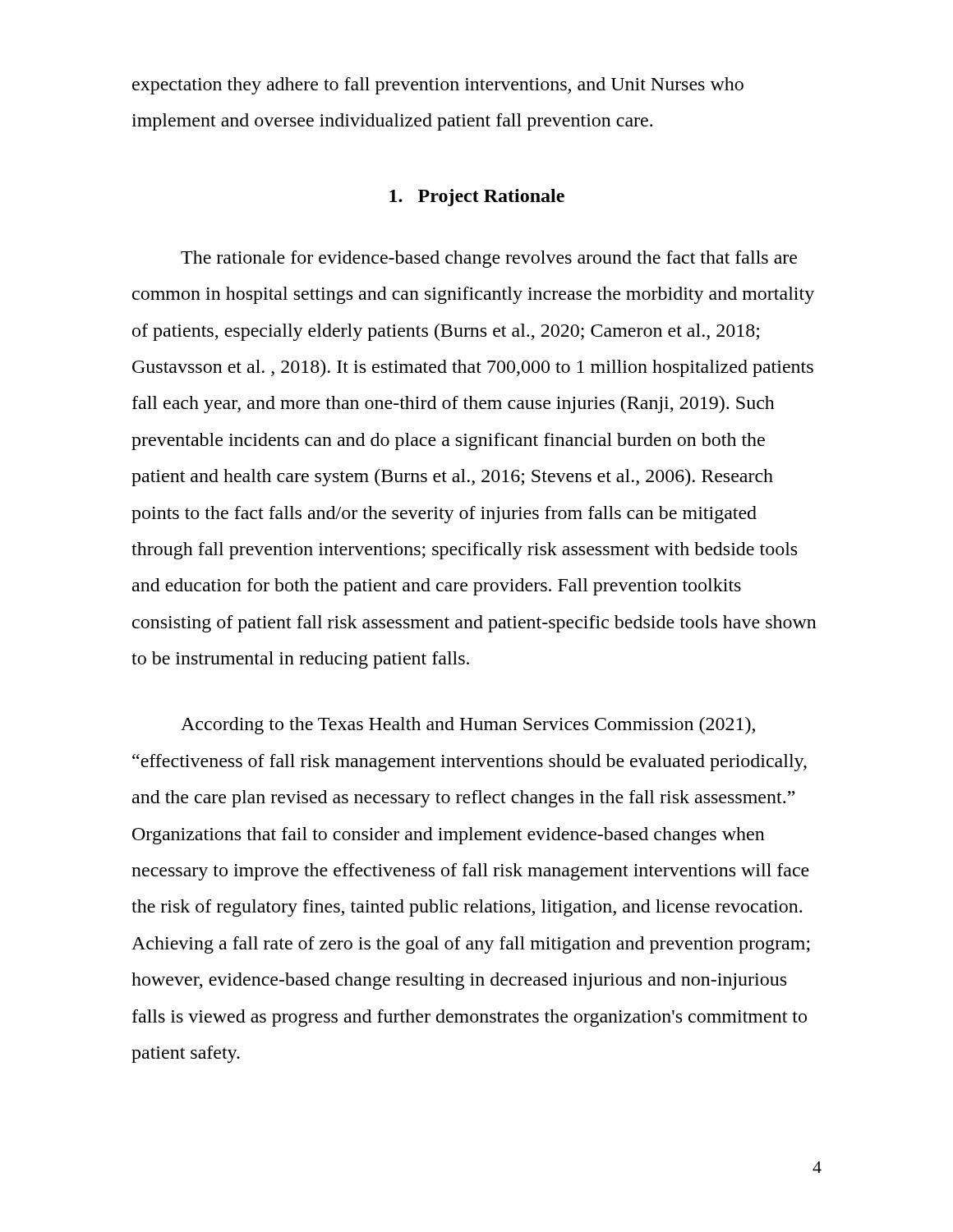Point to the block starting "expectation they adhere"
The image size is (953, 1232).
pyautogui.click(x=438, y=86)
